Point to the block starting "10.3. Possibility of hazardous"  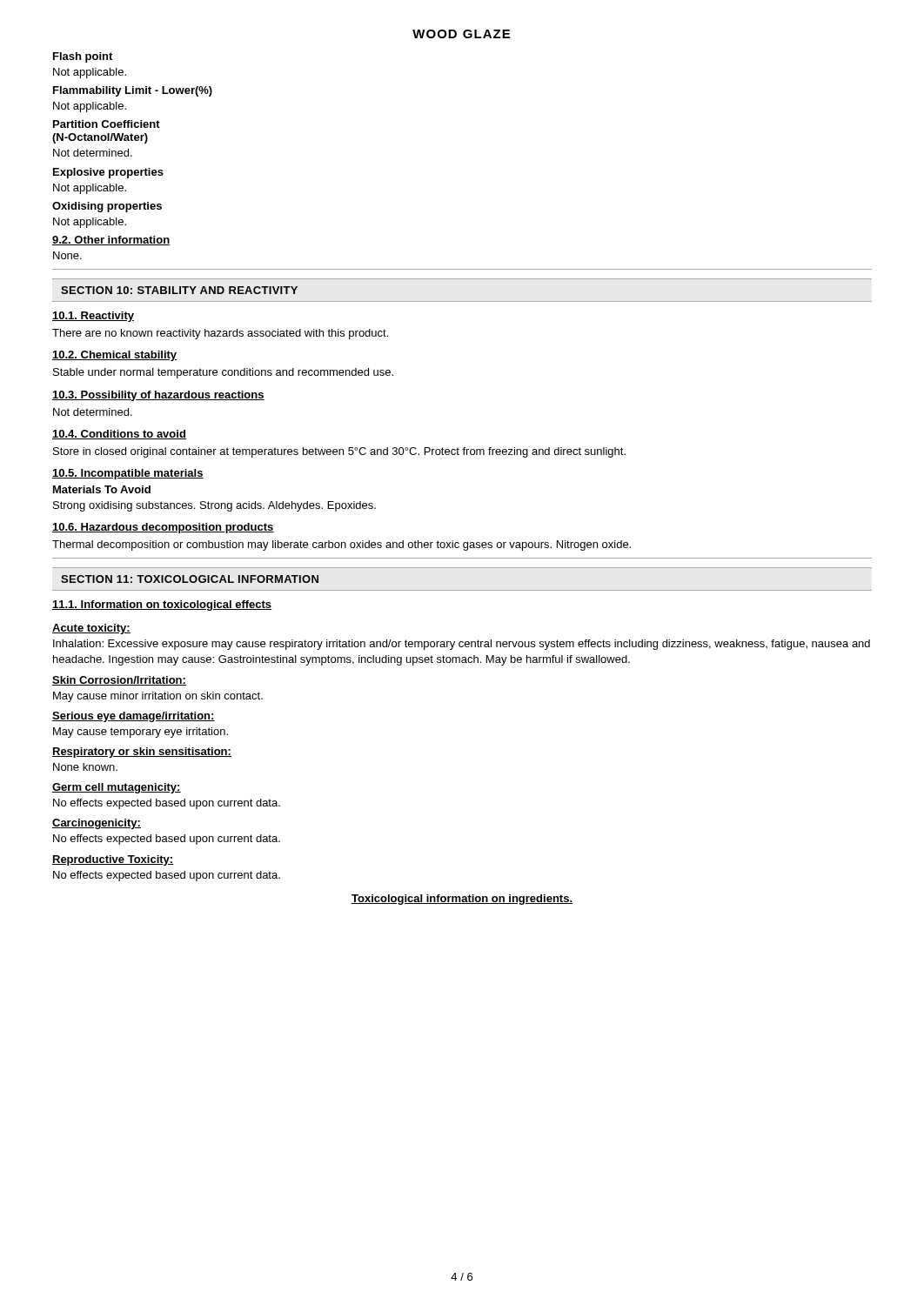point(158,394)
